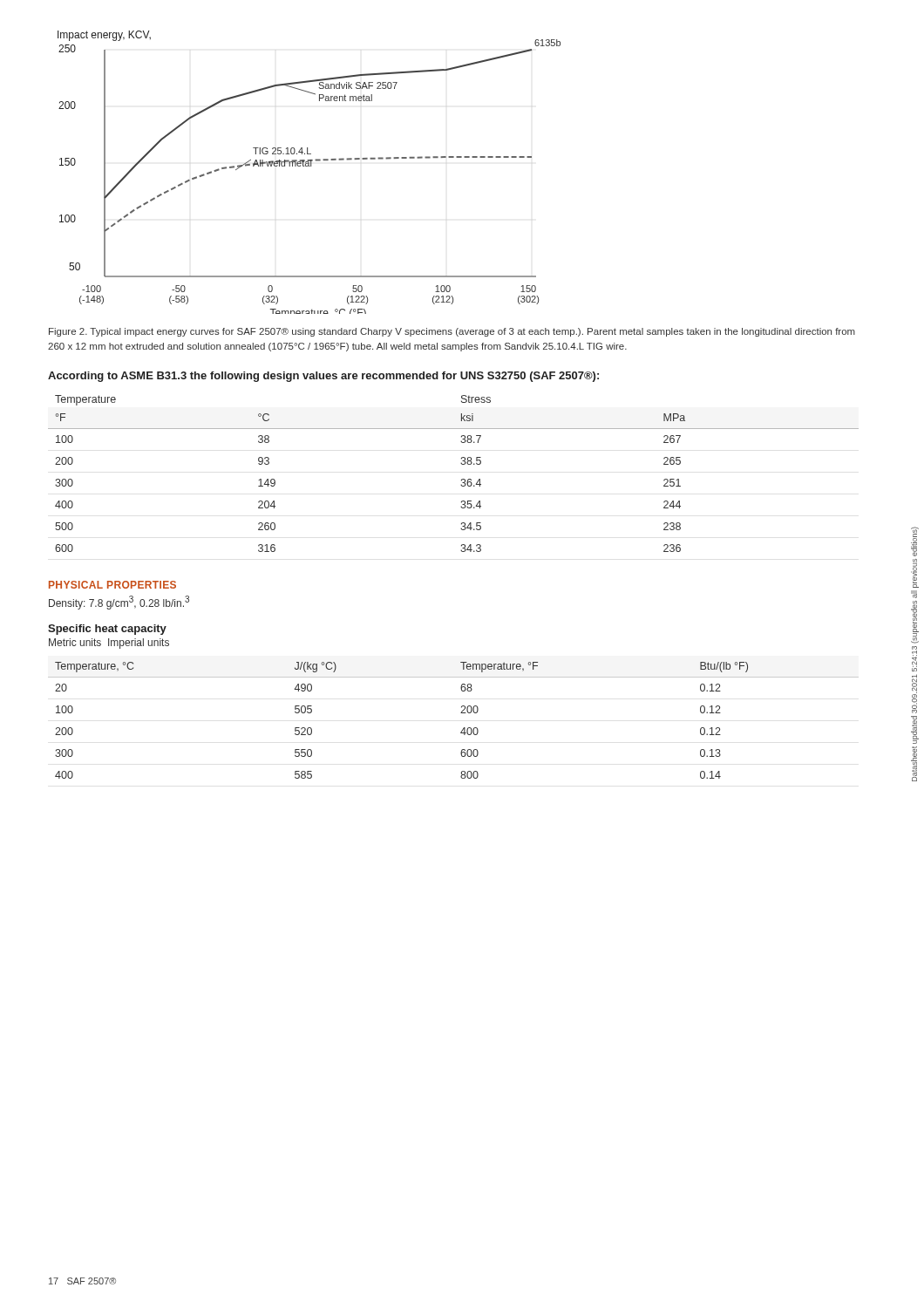Find the passage starting "Specific heat capacity"
924x1308 pixels.
pyautogui.click(x=107, y=629)
